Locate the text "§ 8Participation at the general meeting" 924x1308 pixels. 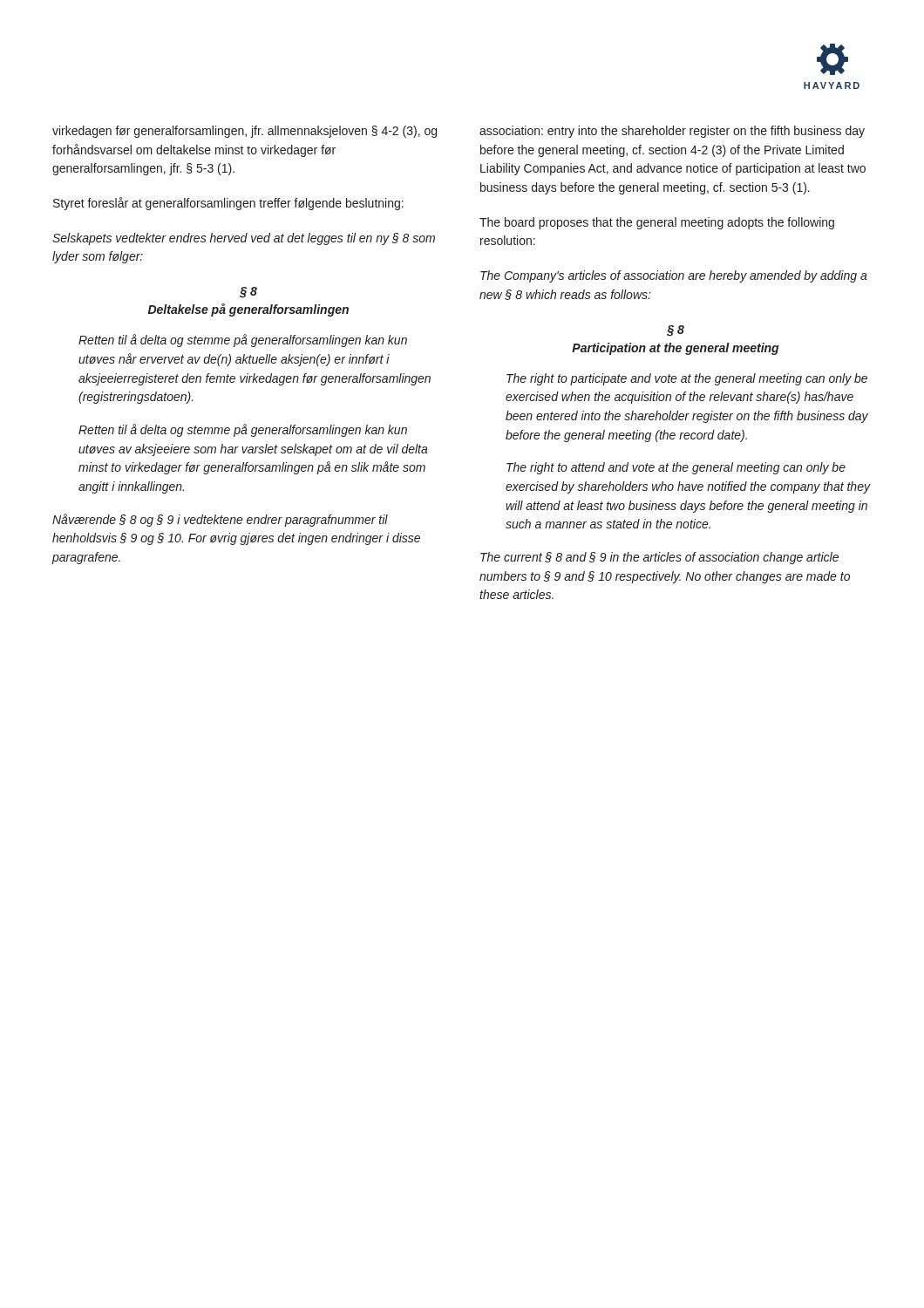(x=676, y=339)
